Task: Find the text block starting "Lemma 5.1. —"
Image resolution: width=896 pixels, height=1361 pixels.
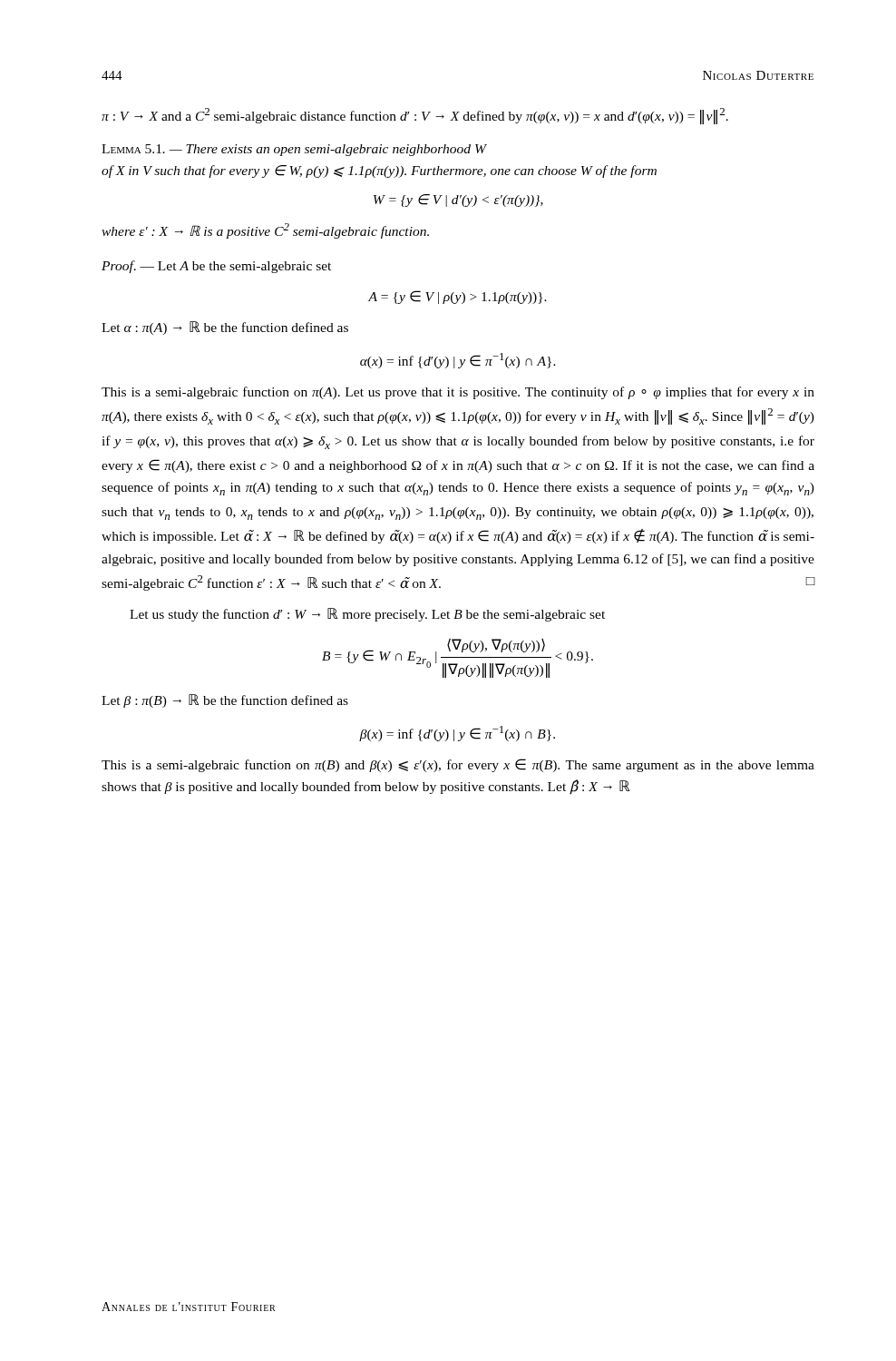Action: pos(458,191)
